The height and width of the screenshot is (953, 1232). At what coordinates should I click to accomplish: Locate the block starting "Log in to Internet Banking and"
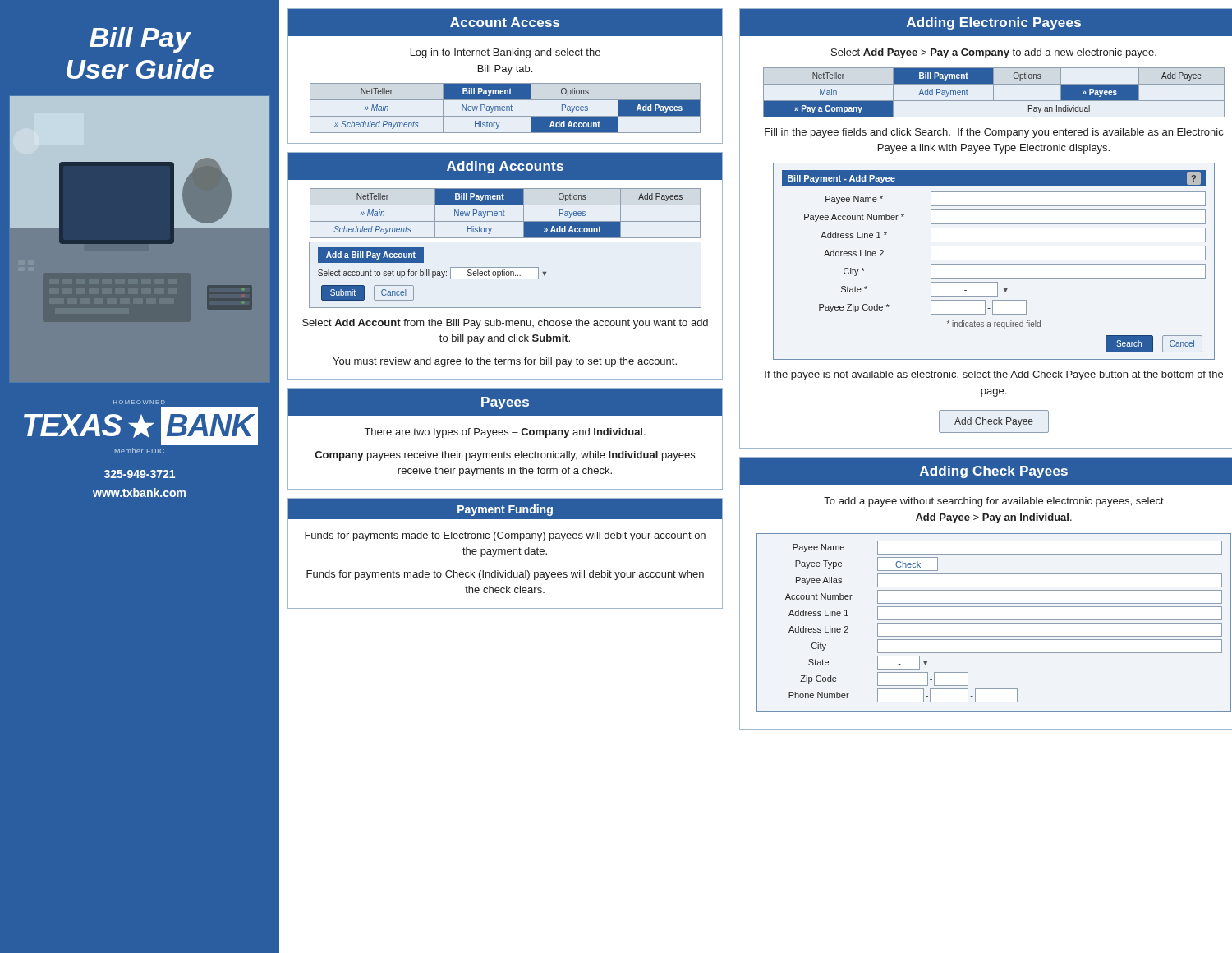(x=505, y=60)
